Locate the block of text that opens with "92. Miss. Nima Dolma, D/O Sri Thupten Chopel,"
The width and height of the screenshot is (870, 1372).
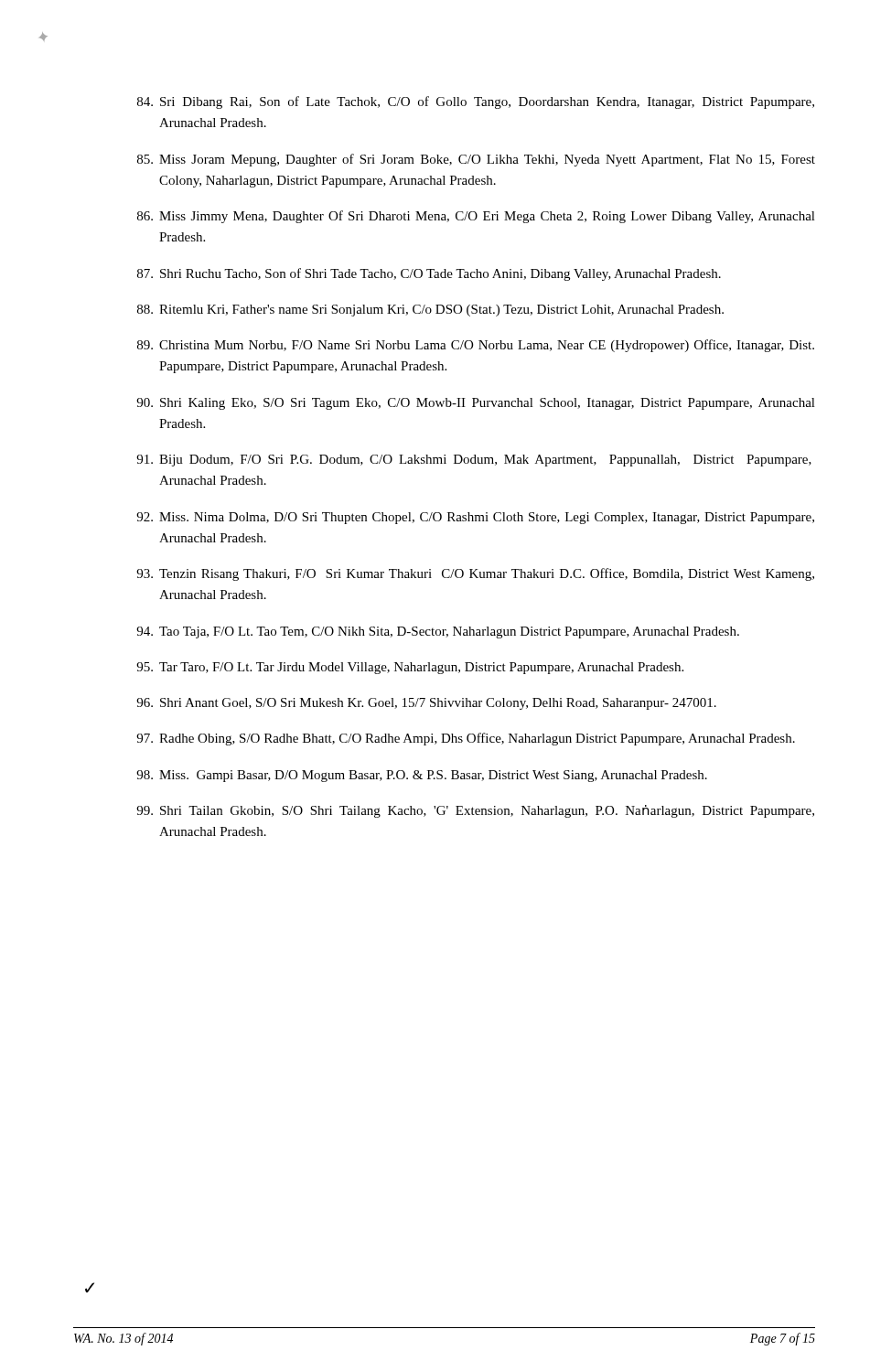467,528
